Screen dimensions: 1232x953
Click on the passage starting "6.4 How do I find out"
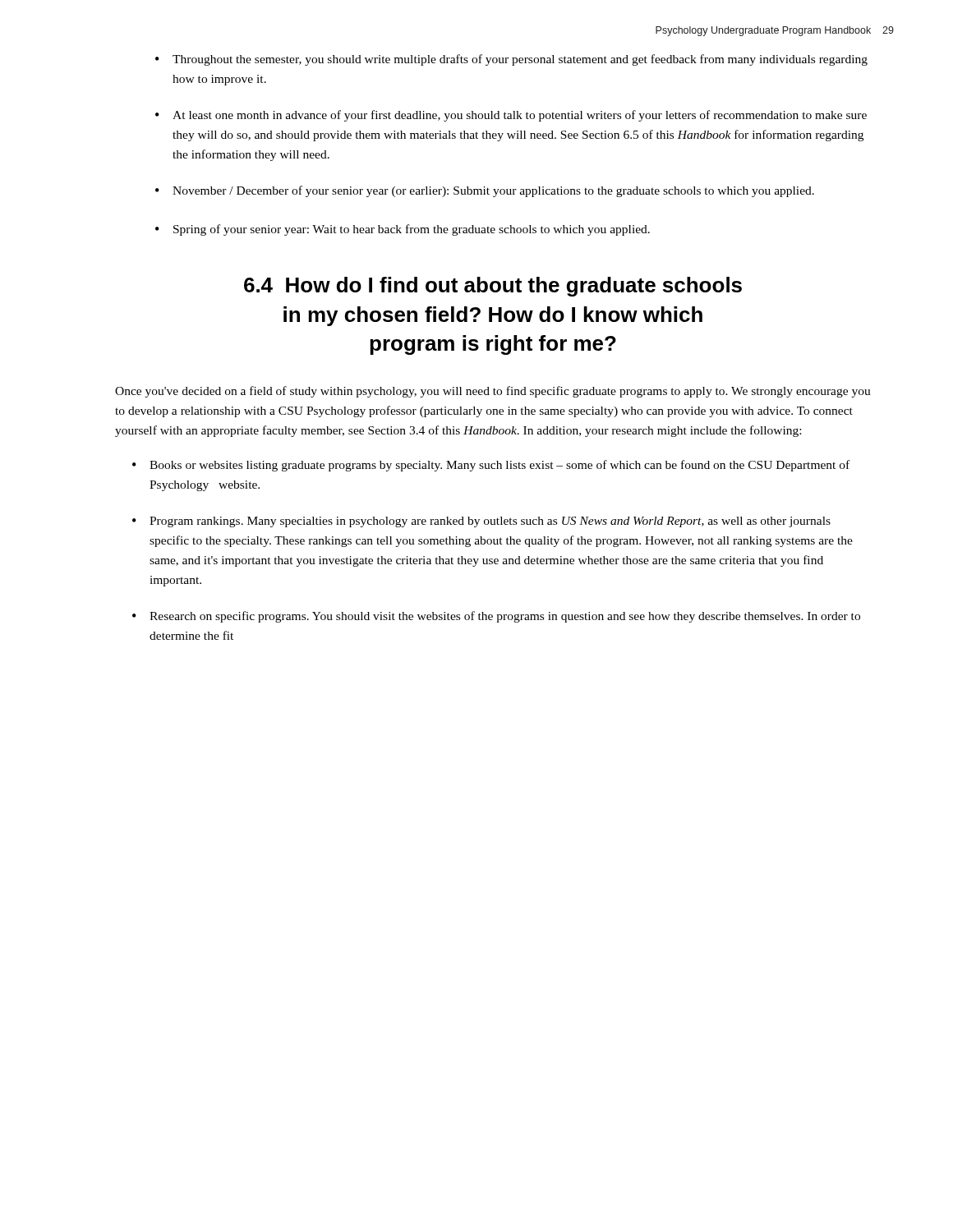click(493, 314)
